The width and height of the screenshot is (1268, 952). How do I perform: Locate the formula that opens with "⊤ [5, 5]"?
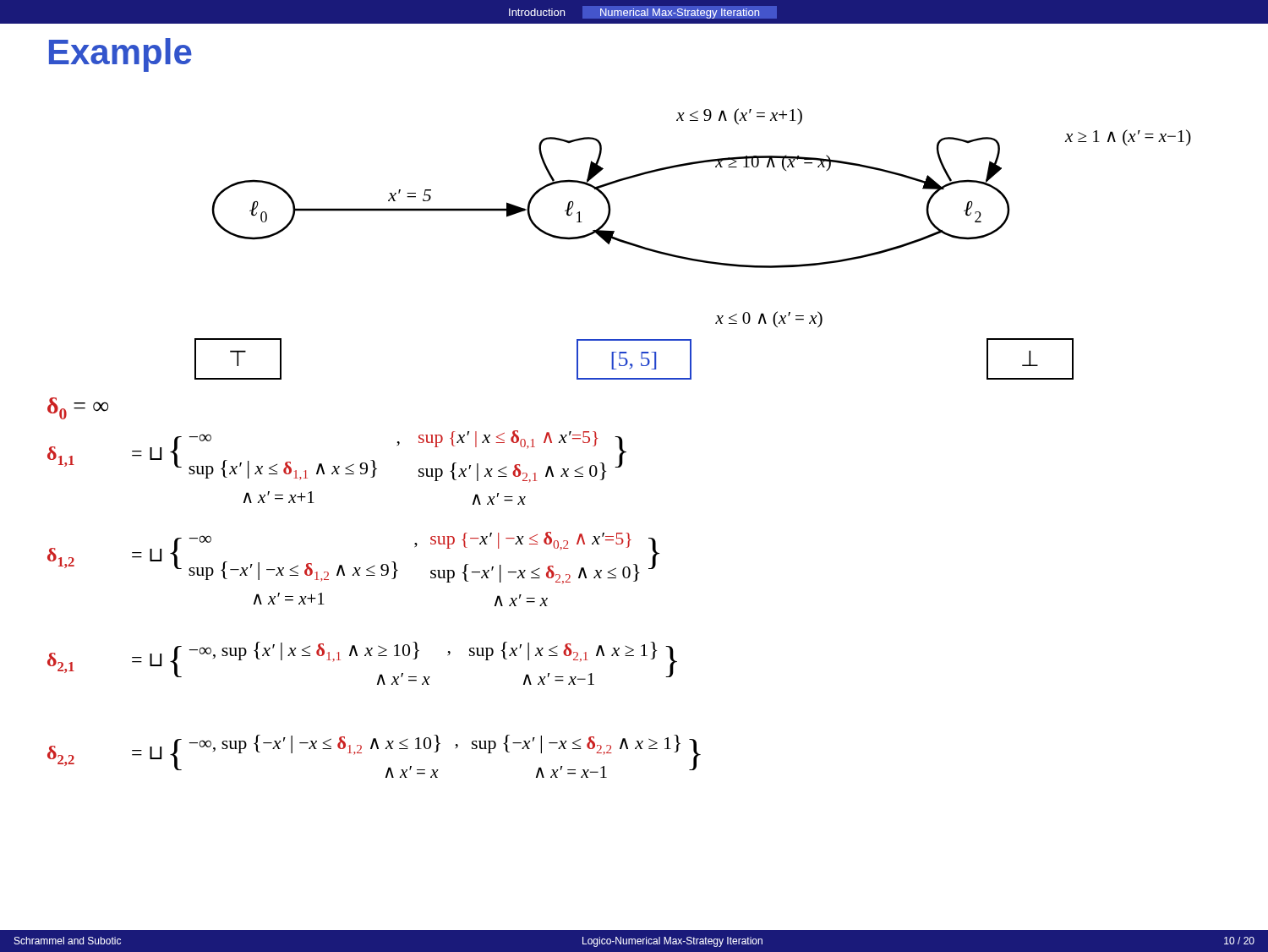634,359
